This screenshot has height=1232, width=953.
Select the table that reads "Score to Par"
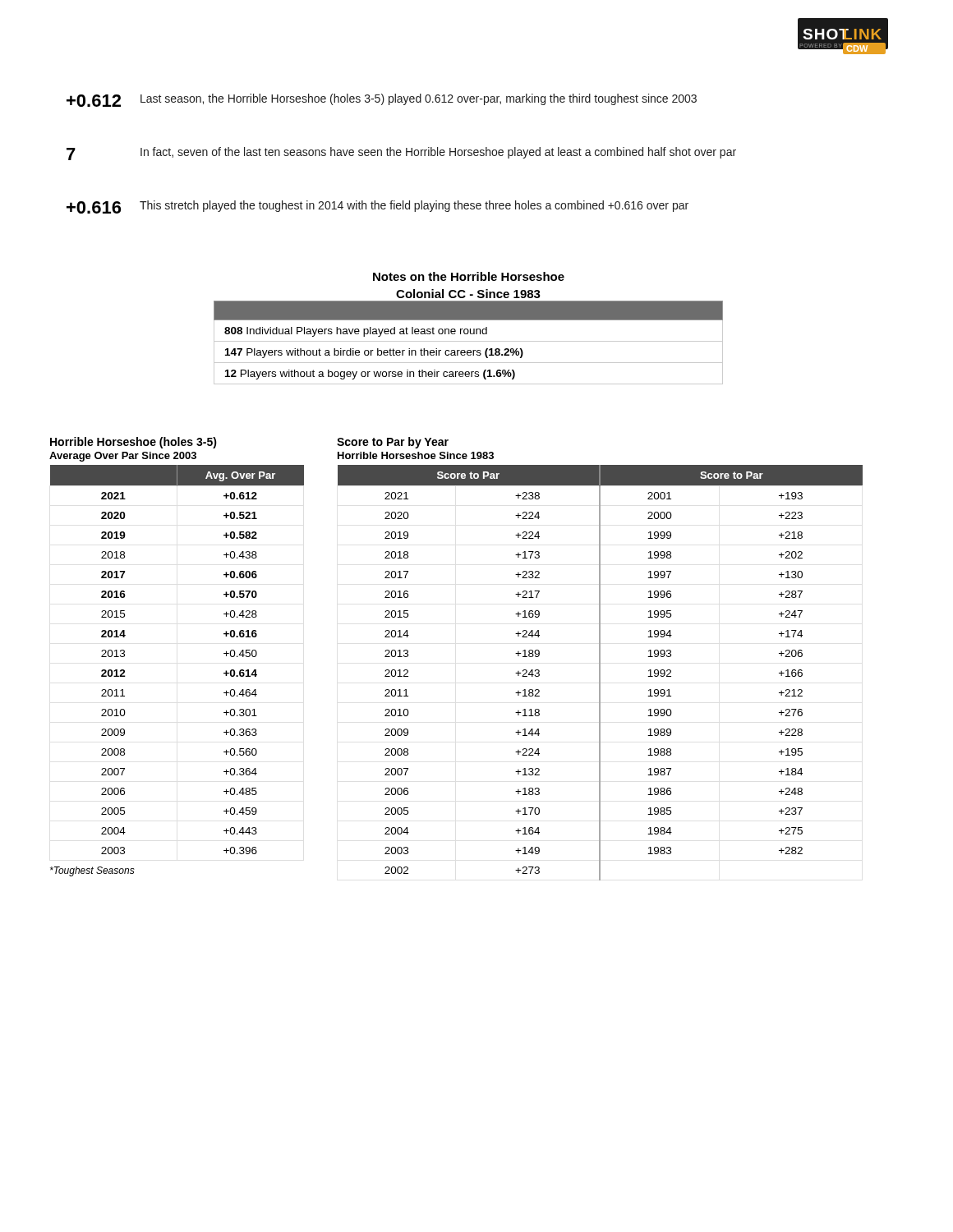coord(600,658)
